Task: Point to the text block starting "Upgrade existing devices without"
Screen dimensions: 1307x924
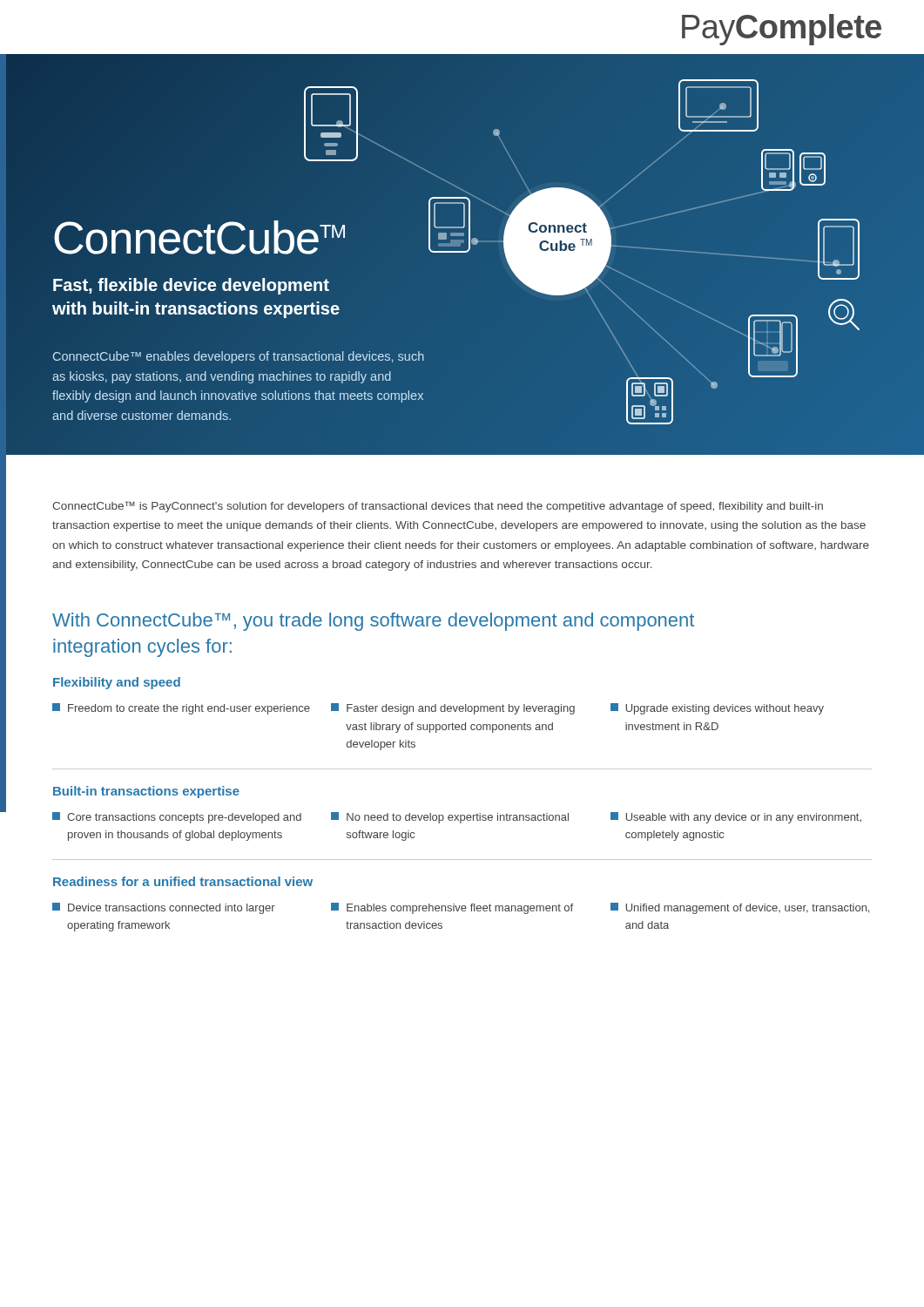Action: point(741,718)
